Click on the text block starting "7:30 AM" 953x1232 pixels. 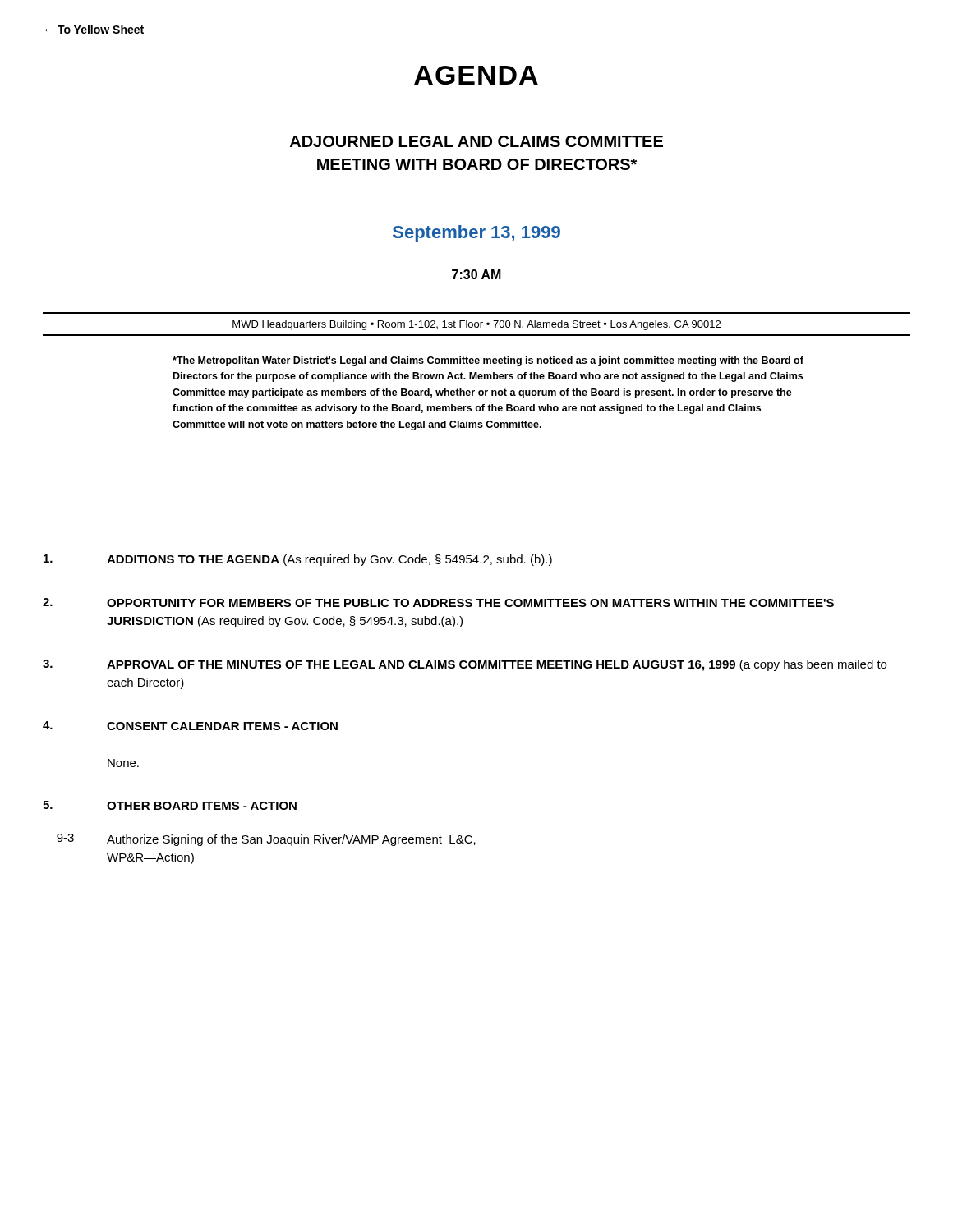pyautogui.click(x=476, y=275)
